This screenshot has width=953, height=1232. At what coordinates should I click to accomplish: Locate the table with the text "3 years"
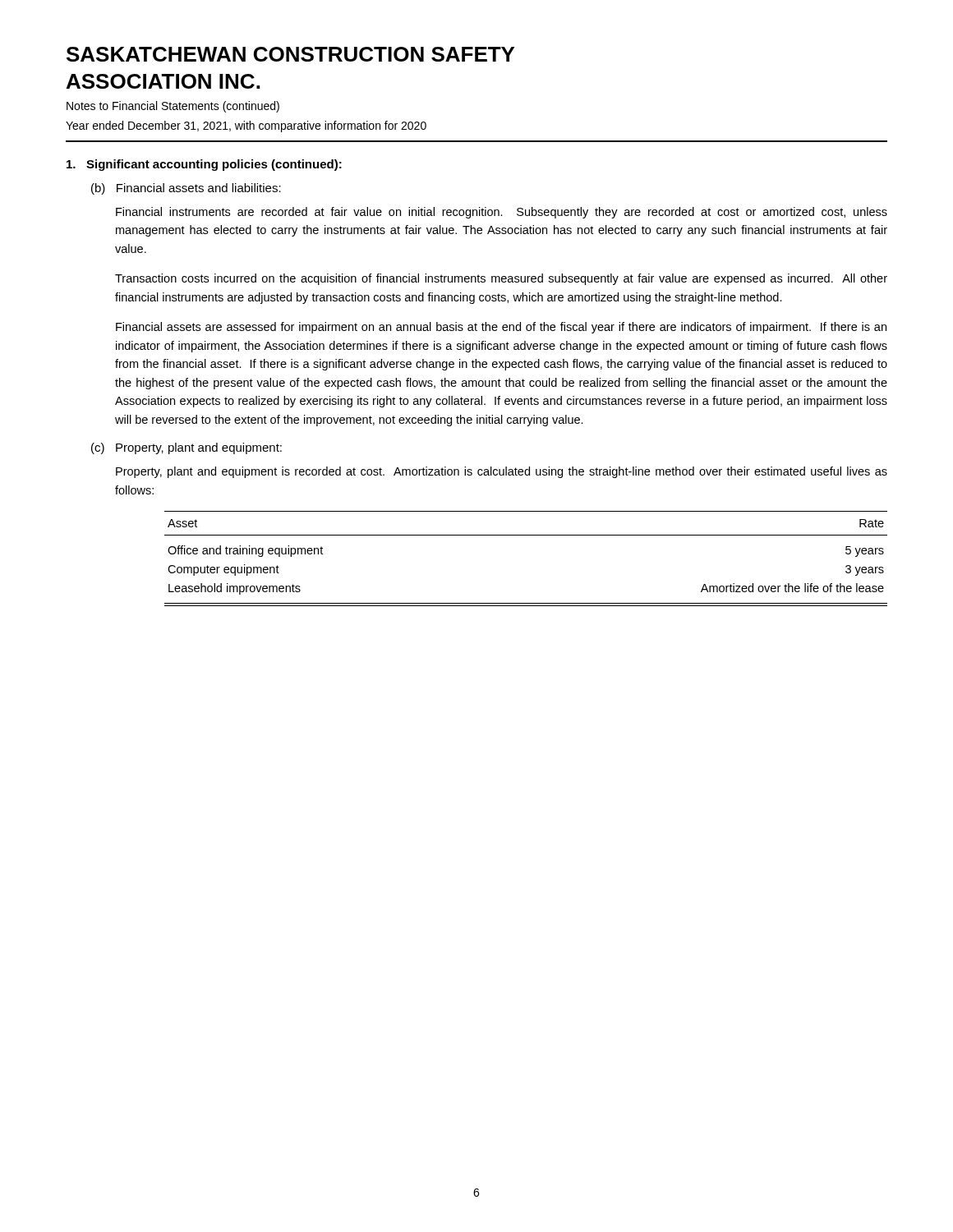501,559
